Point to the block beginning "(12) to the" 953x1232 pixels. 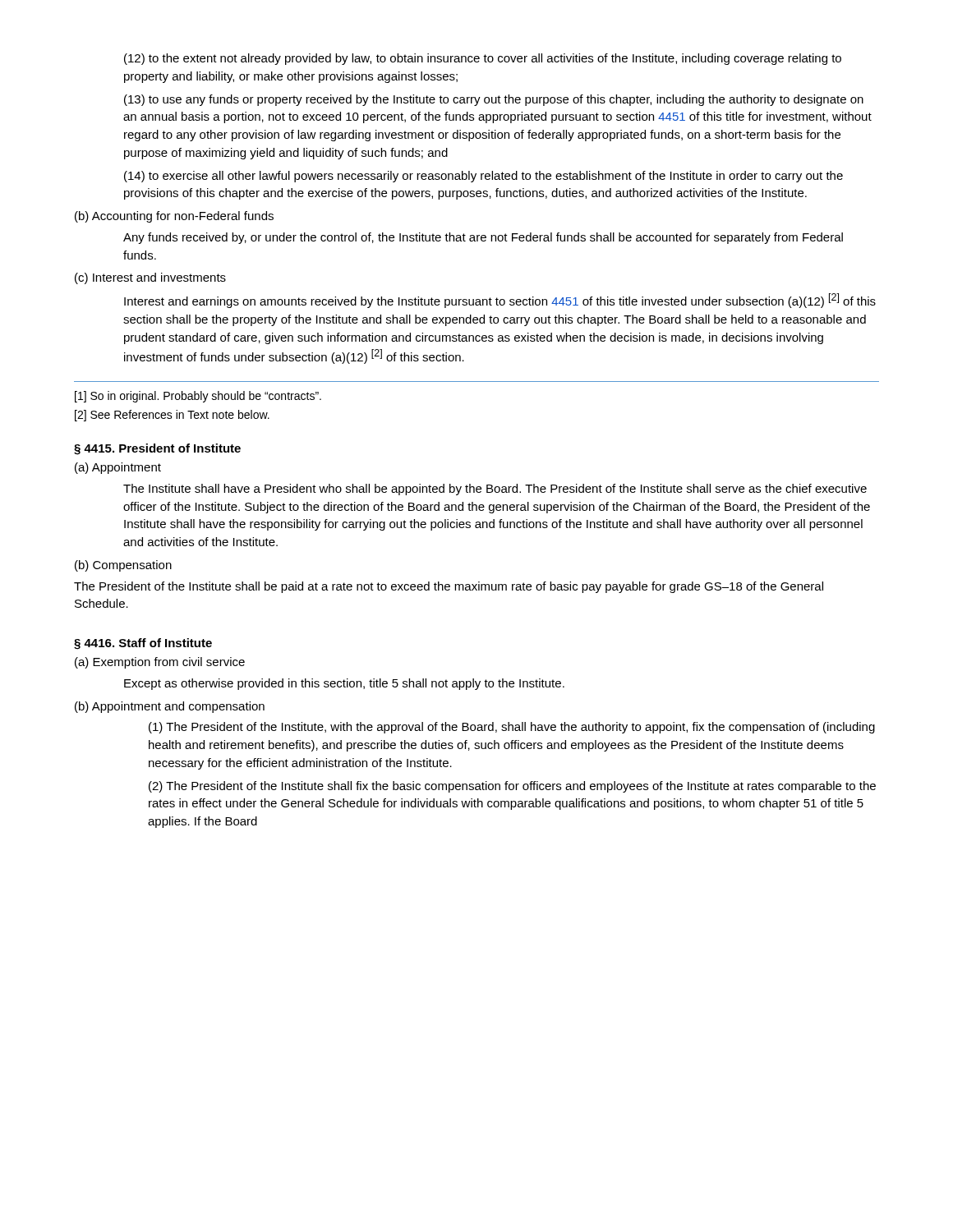pos(483,67)
